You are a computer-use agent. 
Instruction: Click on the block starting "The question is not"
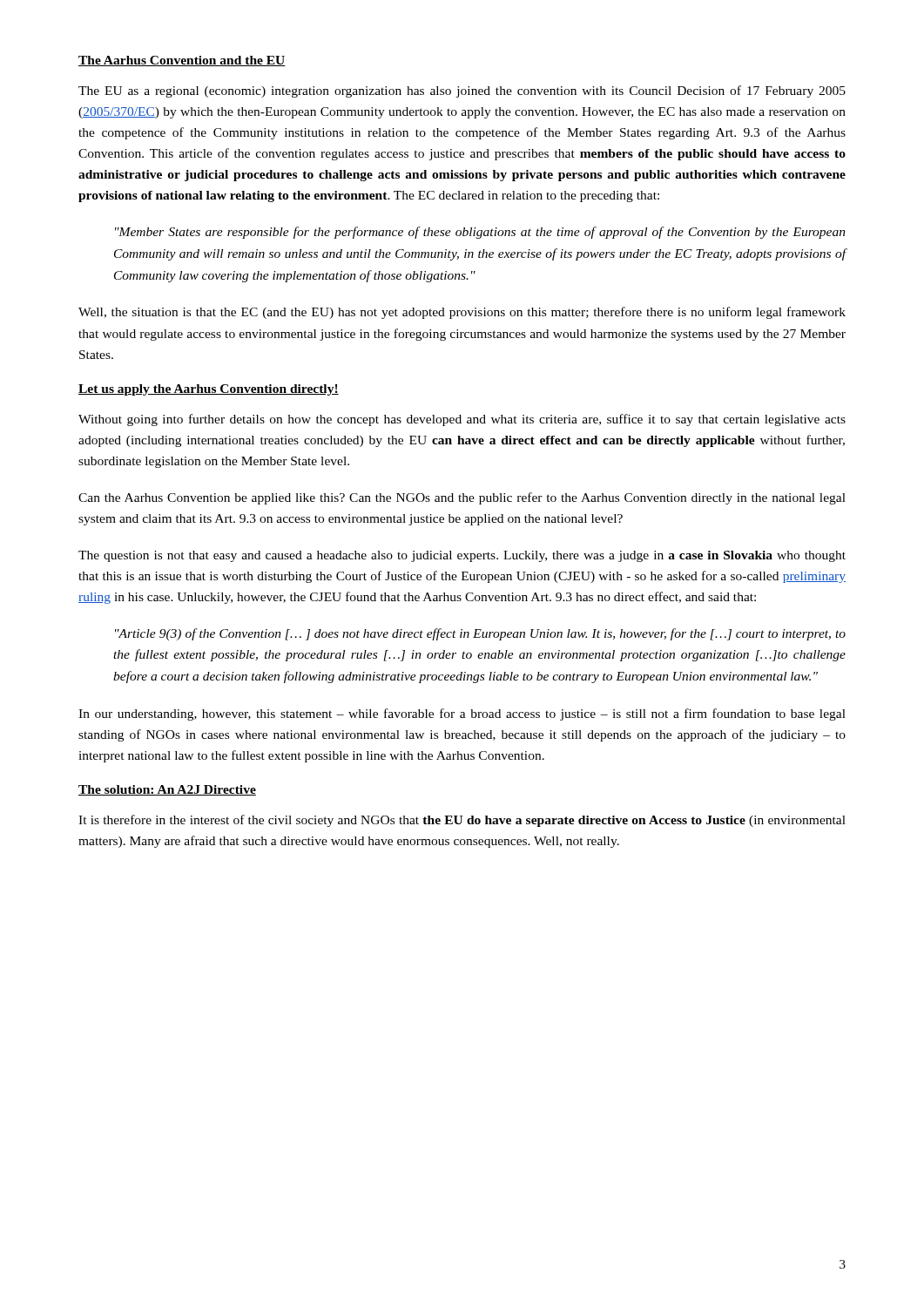[x=462, y=575]
